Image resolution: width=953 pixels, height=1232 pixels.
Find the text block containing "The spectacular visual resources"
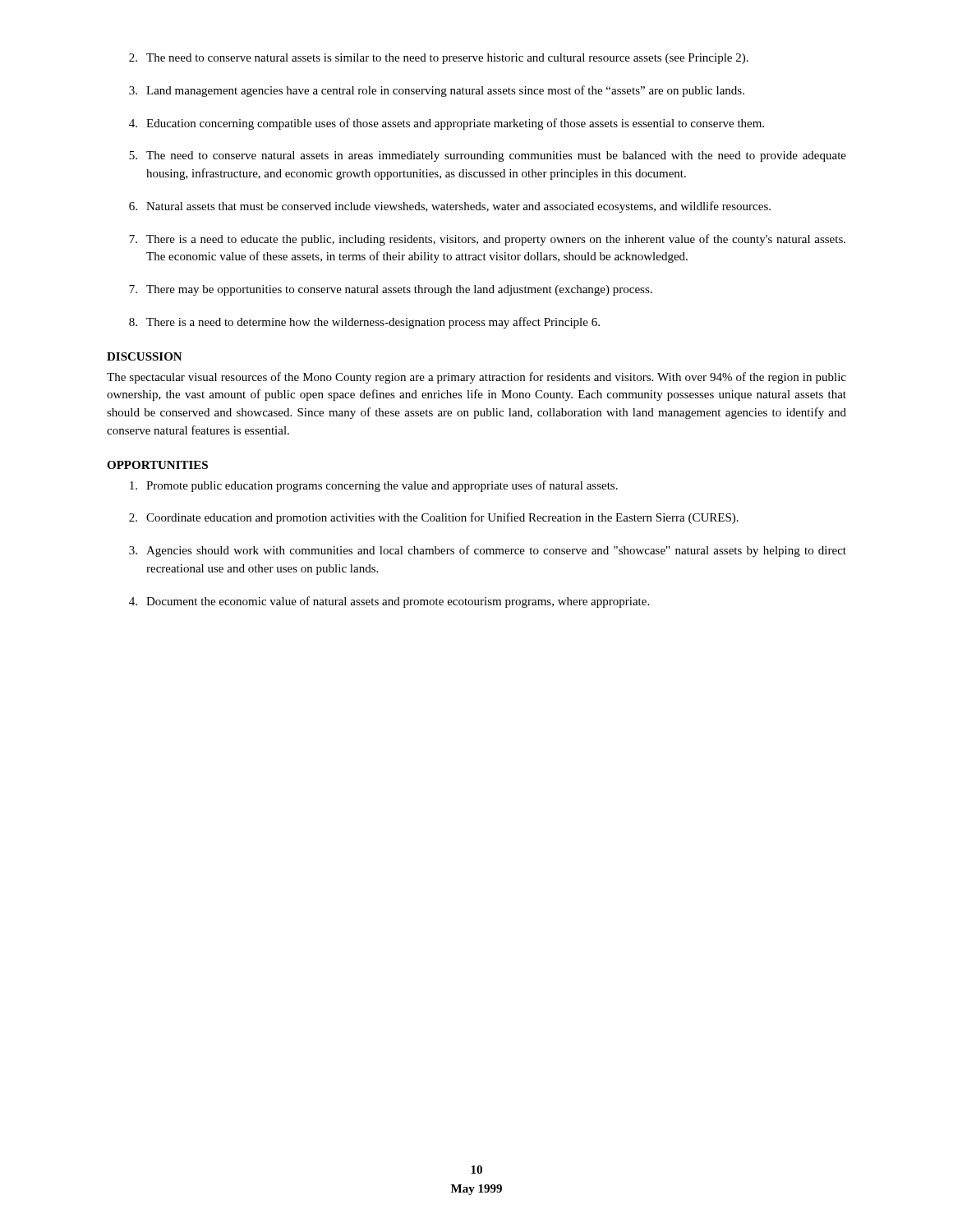tap(476, 403)
